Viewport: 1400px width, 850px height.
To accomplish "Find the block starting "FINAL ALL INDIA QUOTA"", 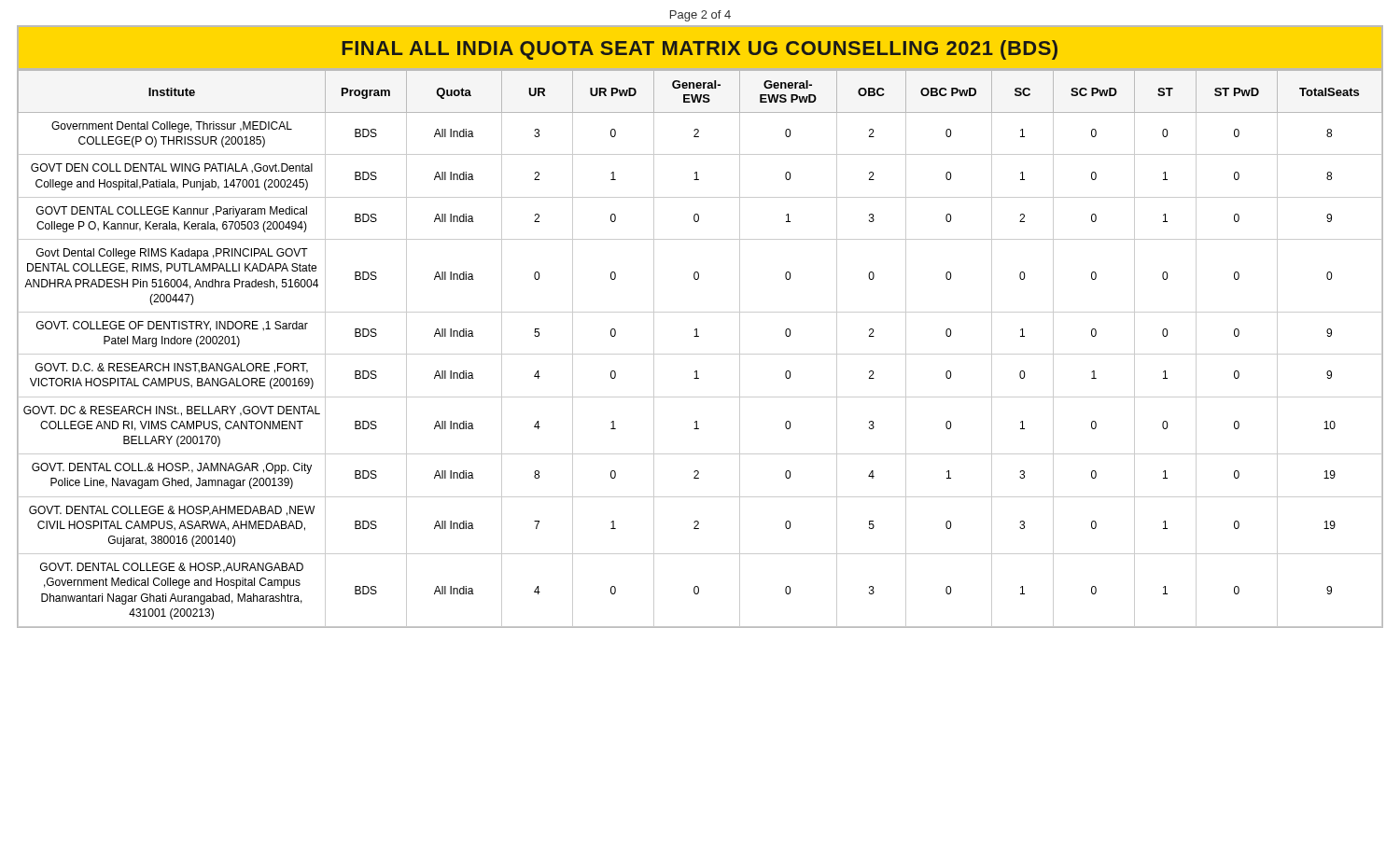I will pyautogui.click(x=700, y=48).
